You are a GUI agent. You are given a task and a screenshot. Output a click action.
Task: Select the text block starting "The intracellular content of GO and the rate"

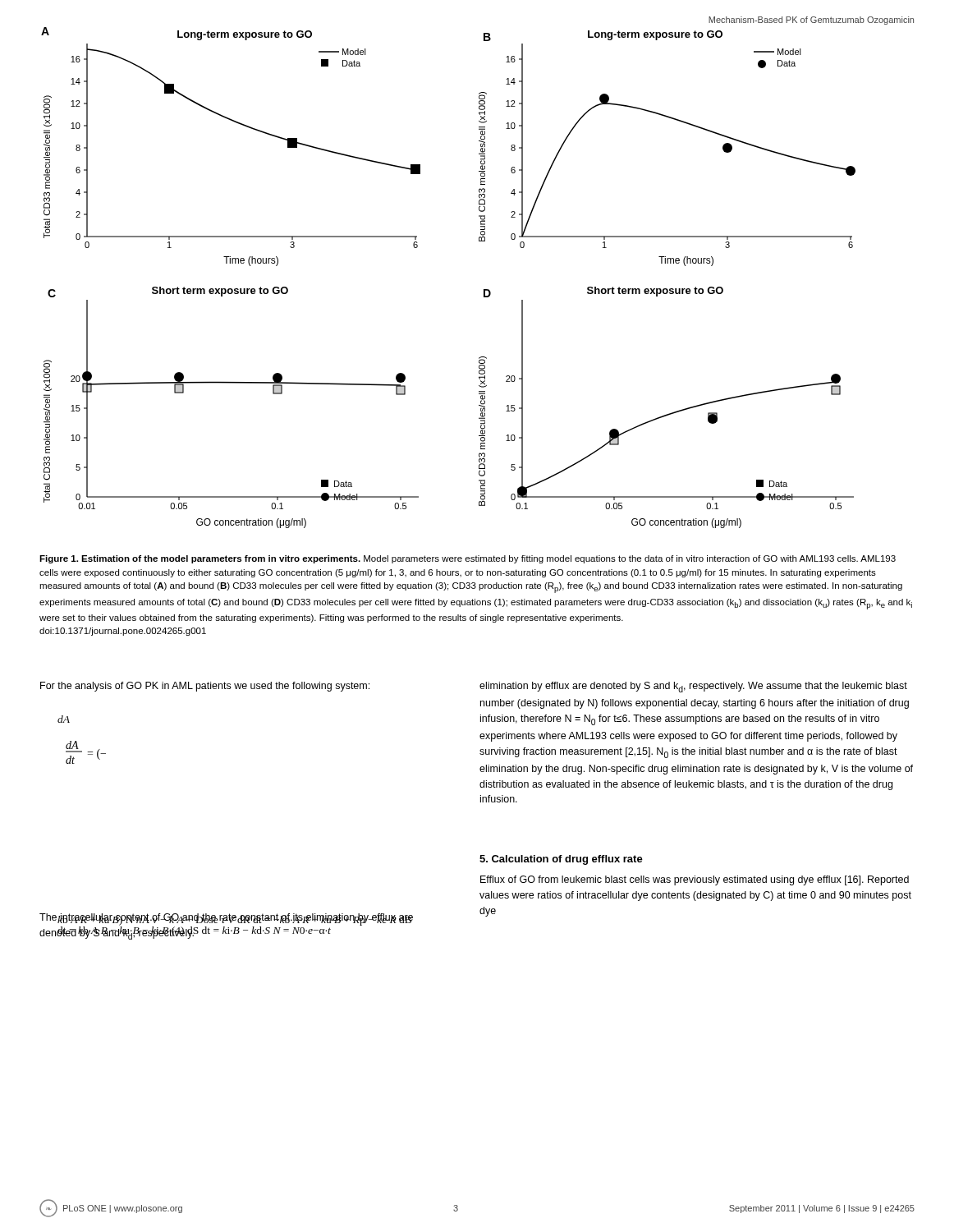pyautogui.click(x=226, y=926)
